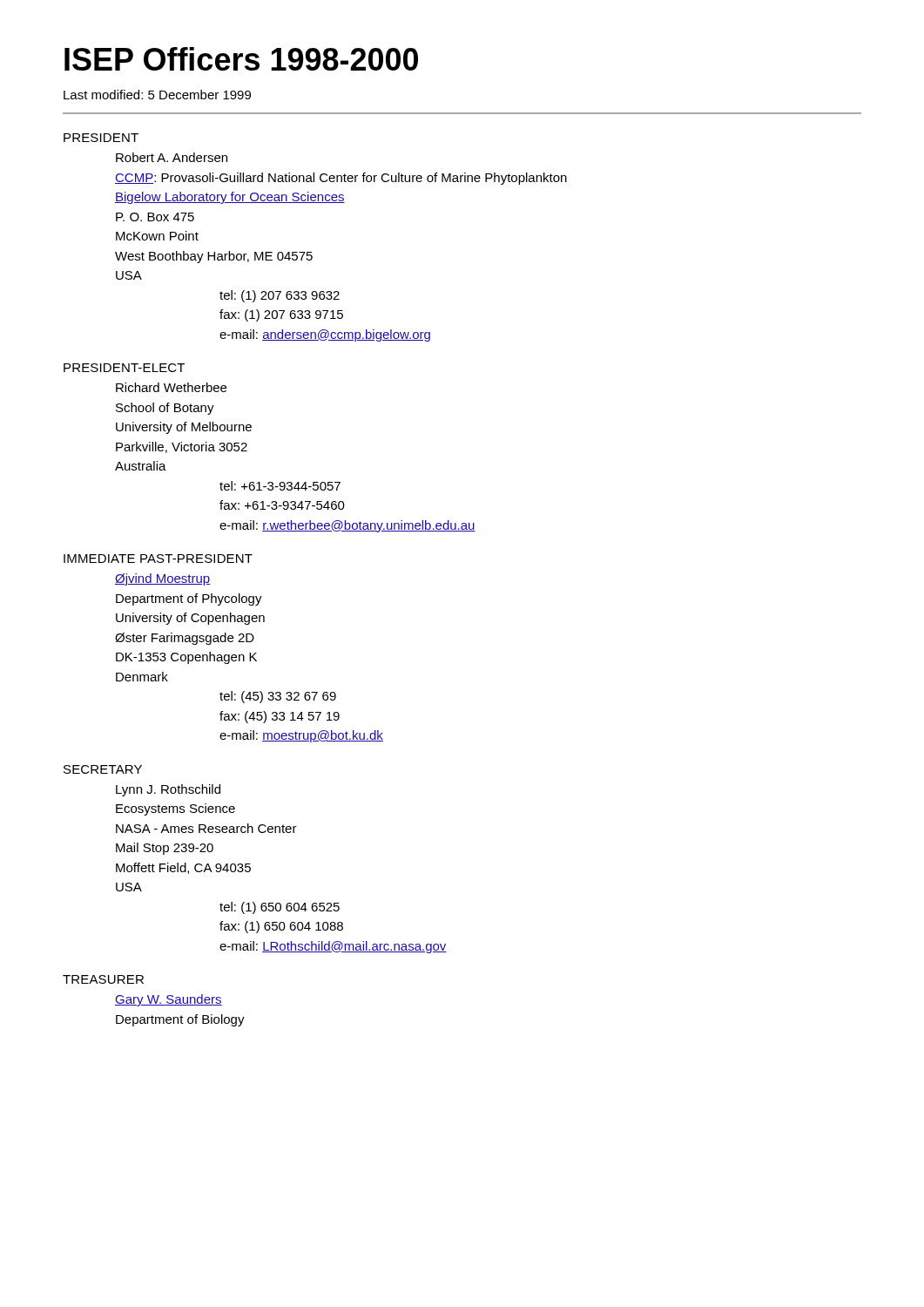Click on the text block that reads "Øjvind Moestrup Department of"

coord(162,579)
